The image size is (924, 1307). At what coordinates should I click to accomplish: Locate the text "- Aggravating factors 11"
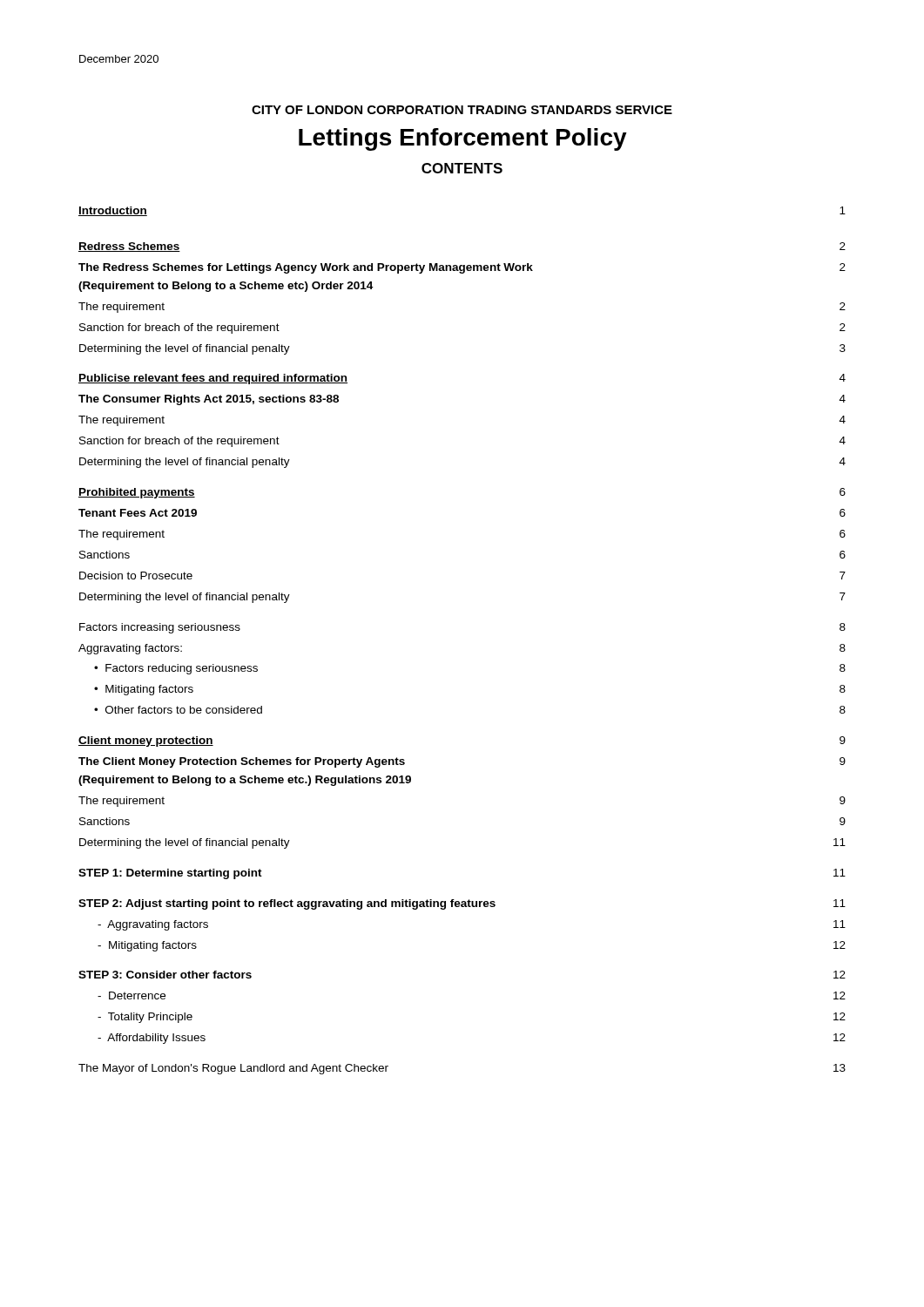[x=155, y=925]
